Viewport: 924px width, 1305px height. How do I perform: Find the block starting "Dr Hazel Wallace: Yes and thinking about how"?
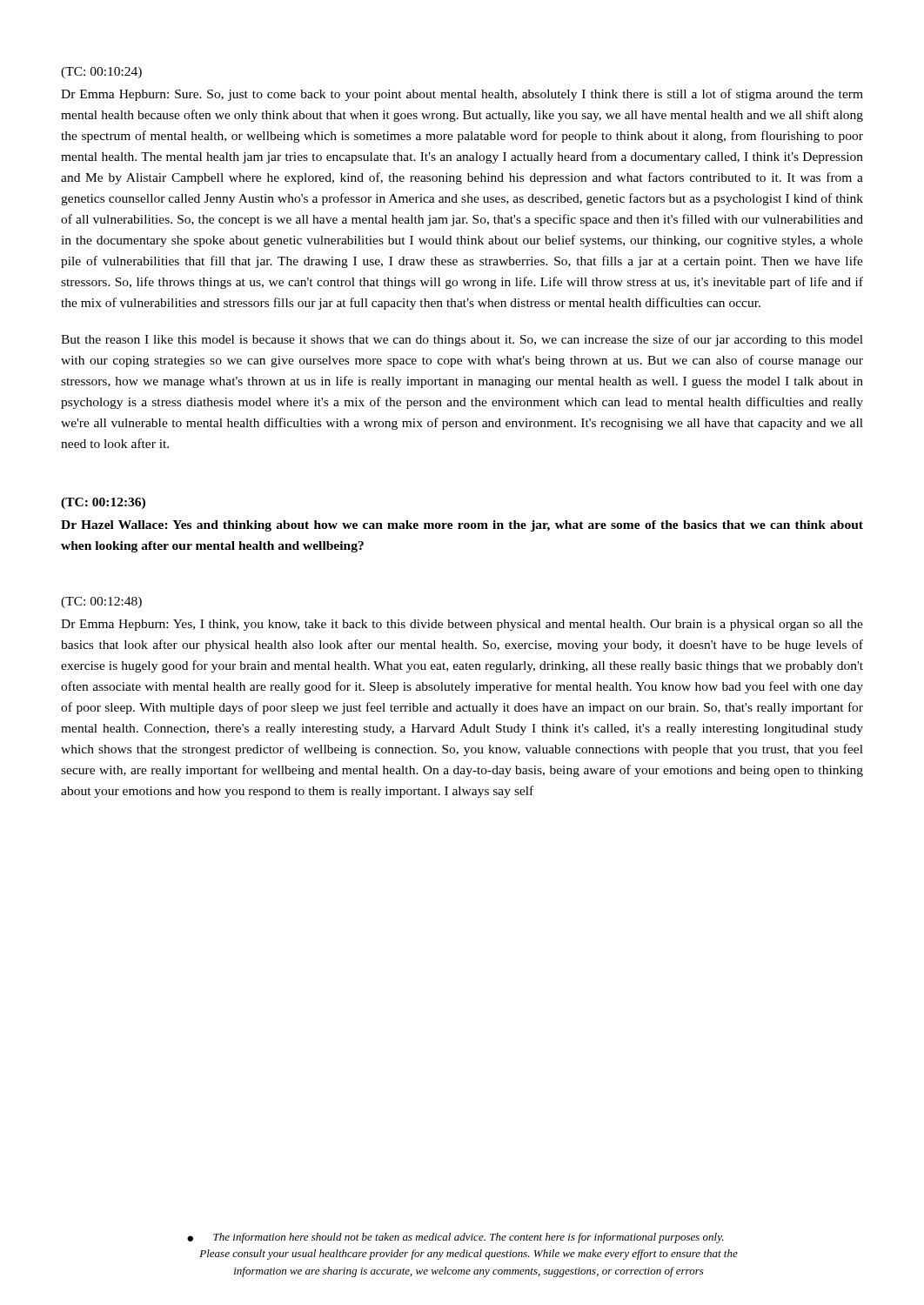tap(462, 535)
